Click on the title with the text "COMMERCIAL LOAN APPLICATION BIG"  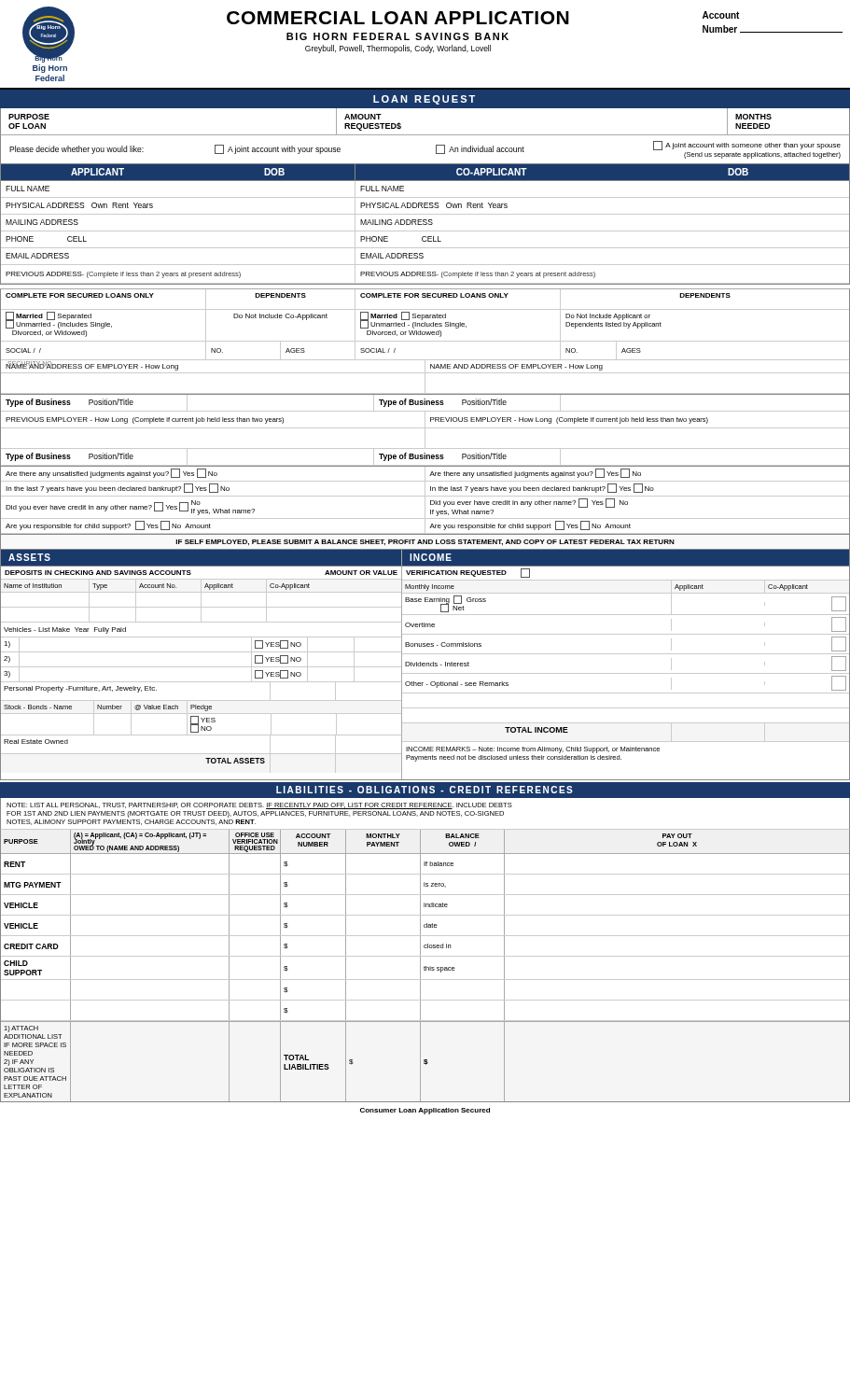[x=398, y=30]
